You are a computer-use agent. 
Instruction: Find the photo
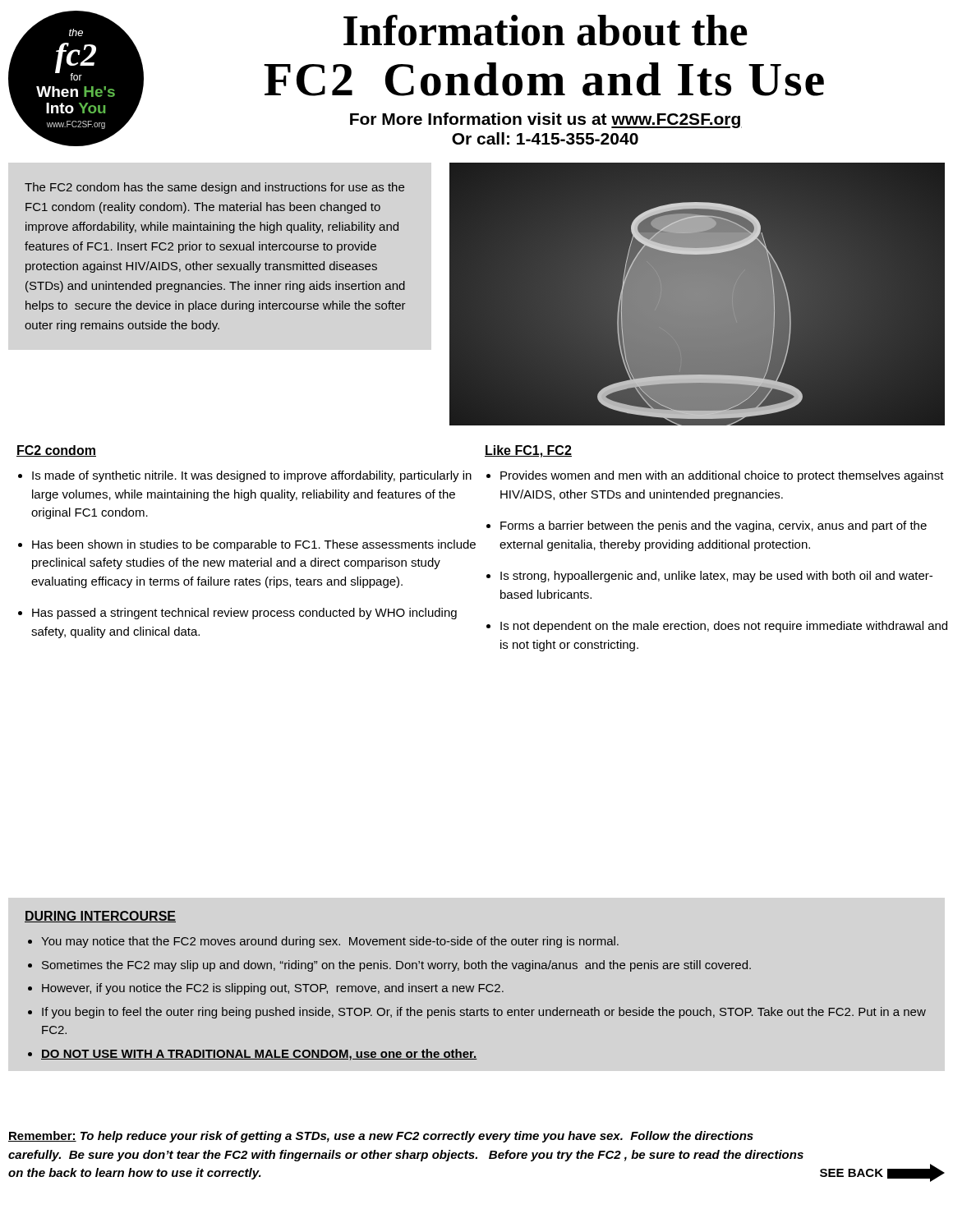(x=697, y=294)
